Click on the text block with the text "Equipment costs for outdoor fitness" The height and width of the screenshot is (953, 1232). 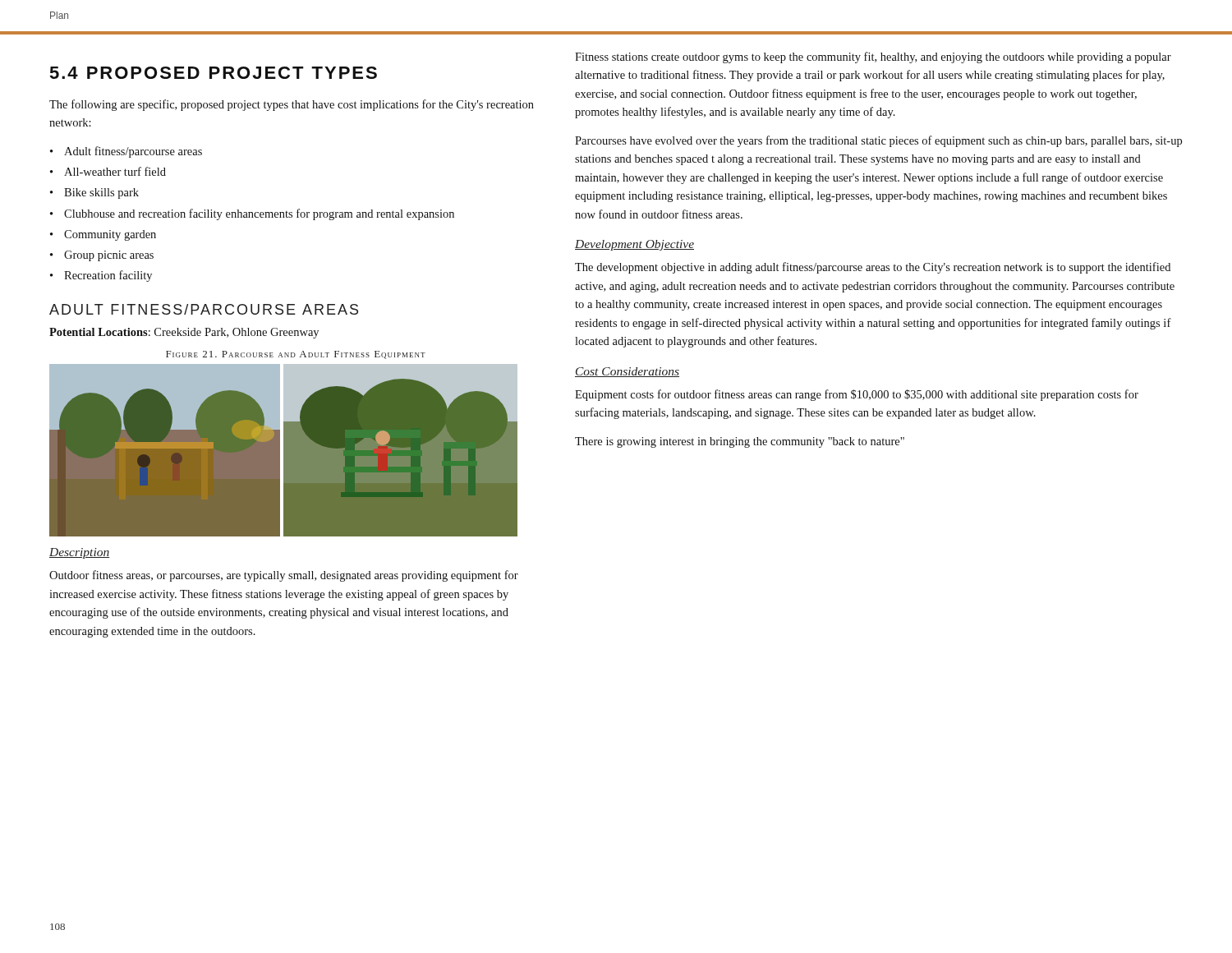(x=857, y=403)
